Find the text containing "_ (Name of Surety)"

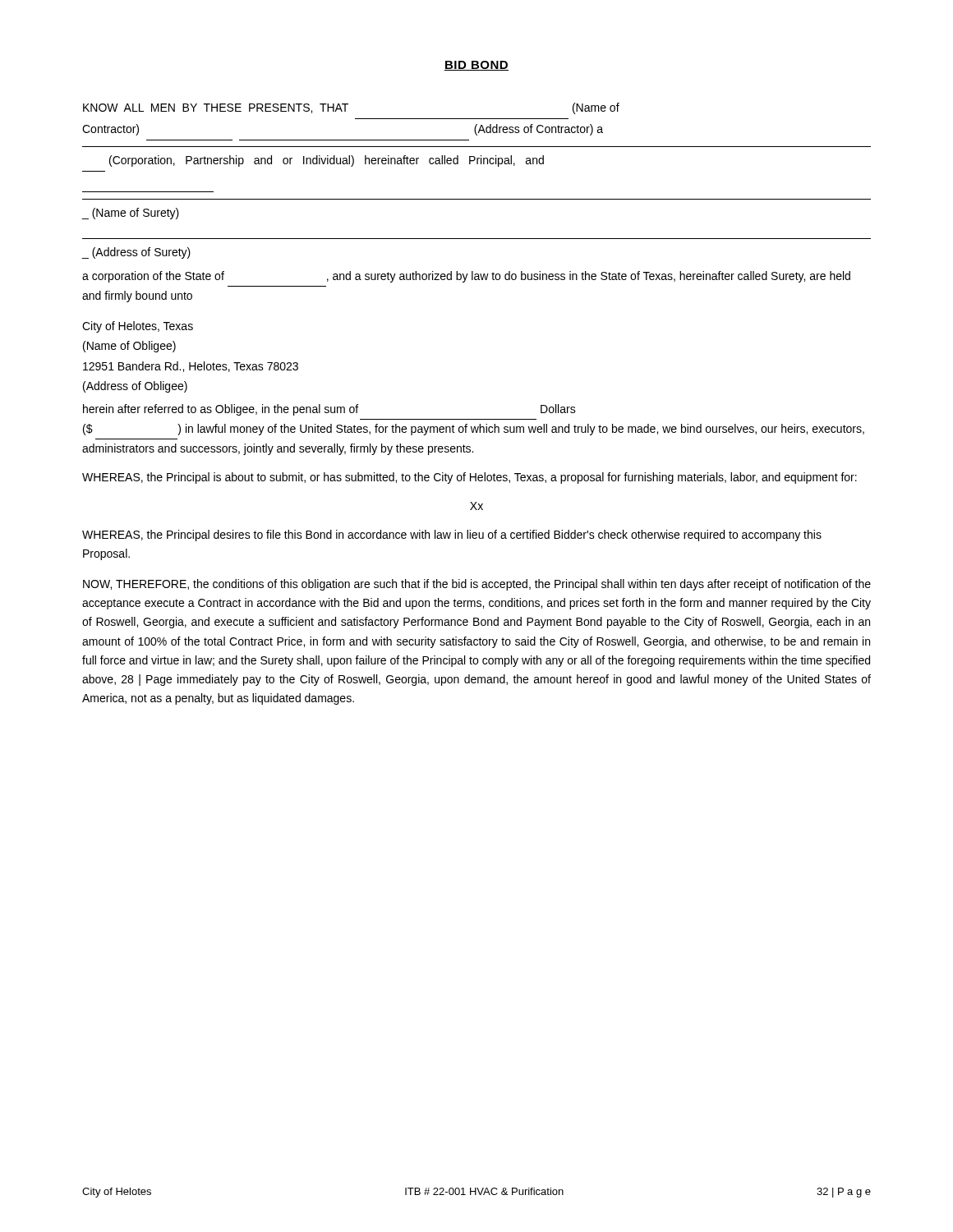coord(131,213)
